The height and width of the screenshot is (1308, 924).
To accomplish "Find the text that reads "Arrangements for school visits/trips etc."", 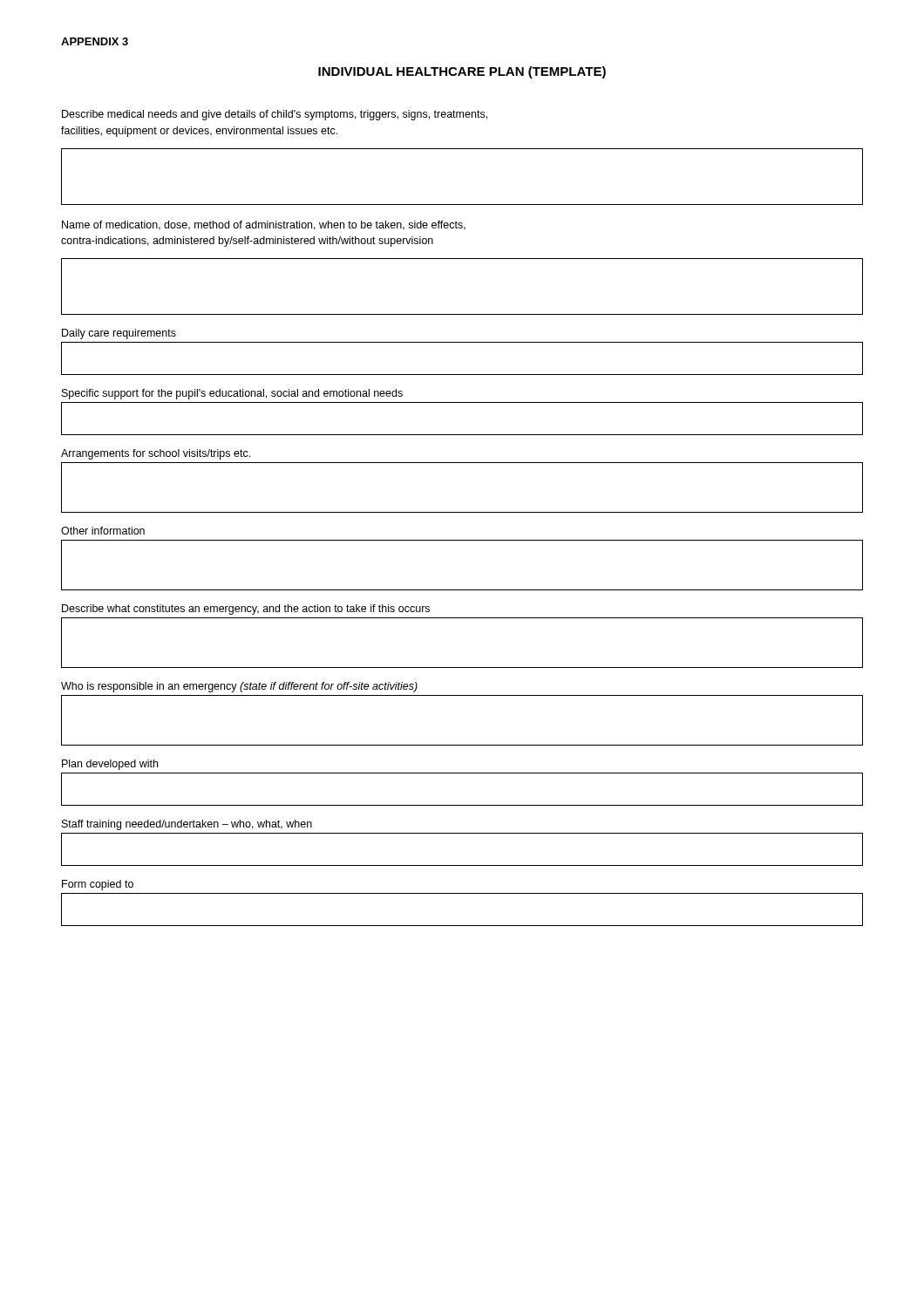I will [x=156, y=453].
